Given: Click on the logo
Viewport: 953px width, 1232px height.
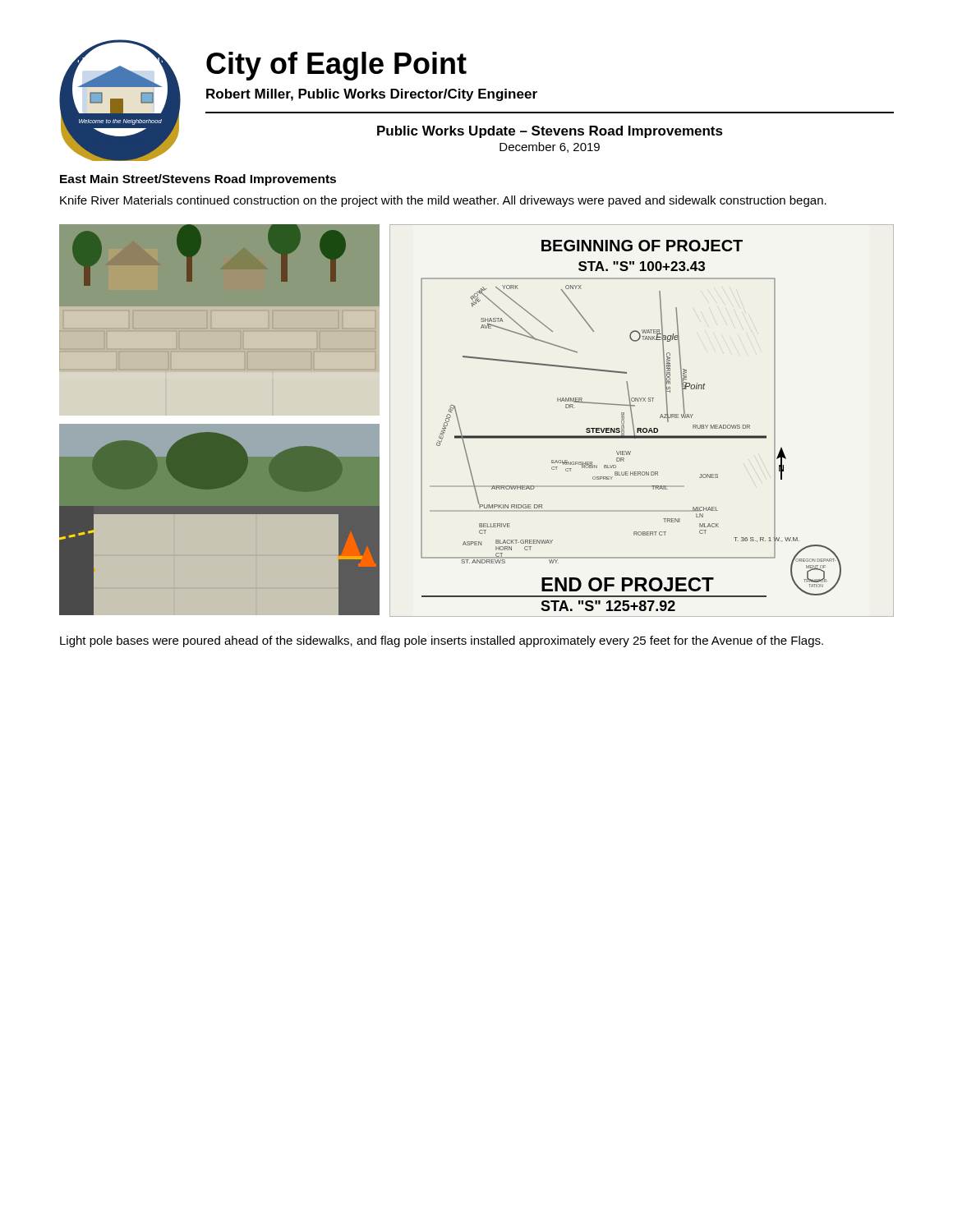Looking at the screenshot, I should 120,102.
